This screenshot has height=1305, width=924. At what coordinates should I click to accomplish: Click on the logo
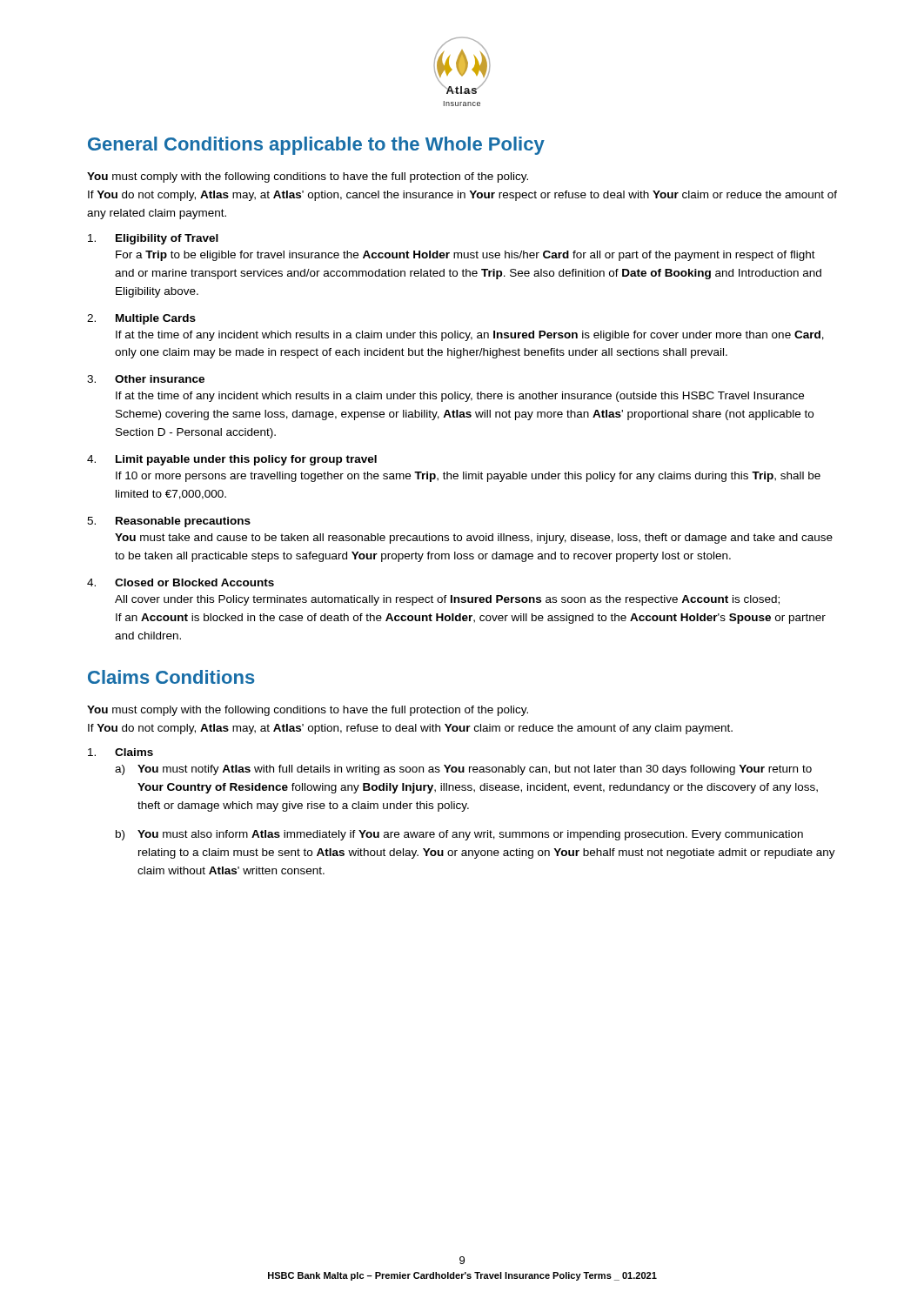pos(462,75)
